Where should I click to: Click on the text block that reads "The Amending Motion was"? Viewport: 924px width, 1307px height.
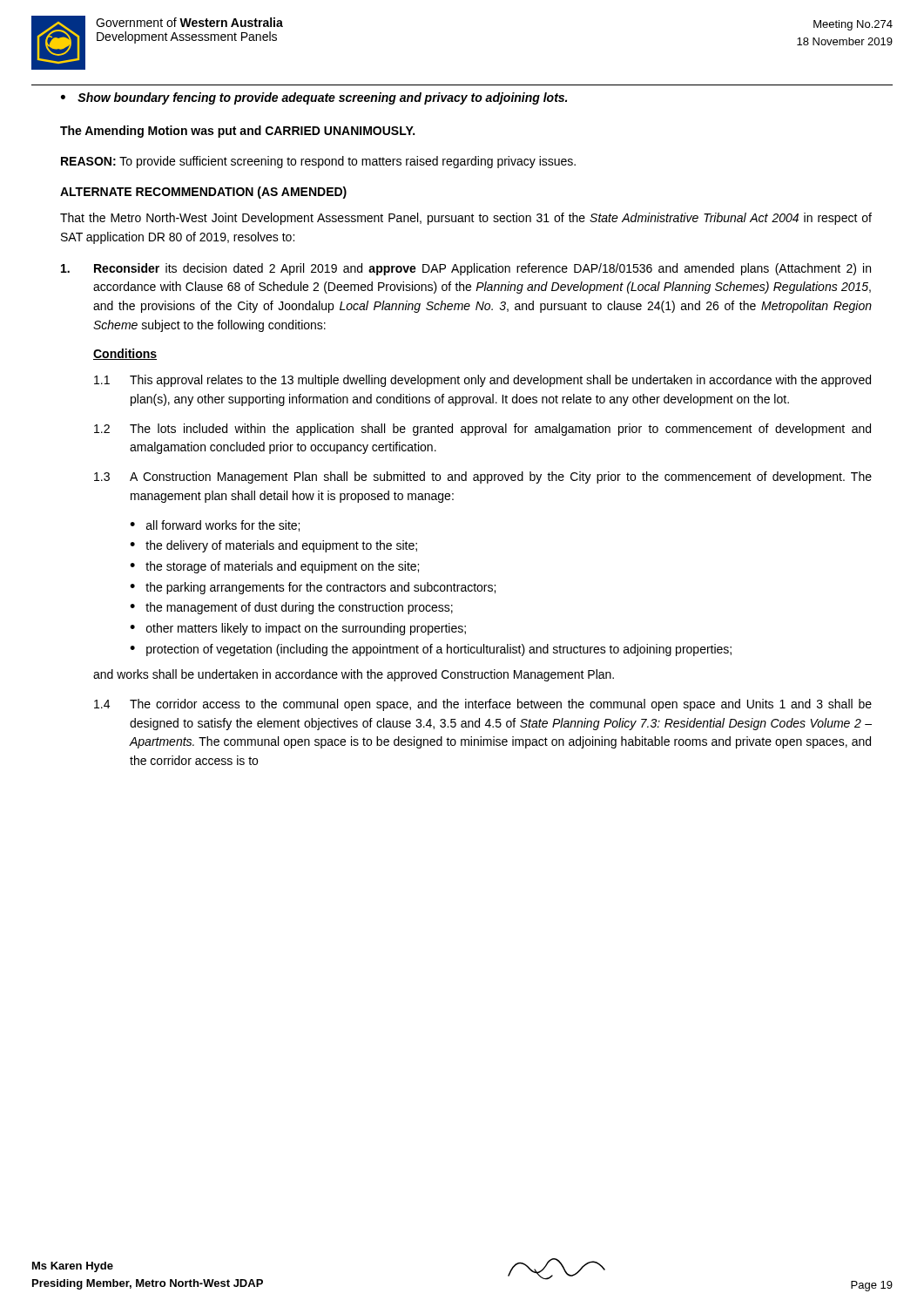click(238, 131)
